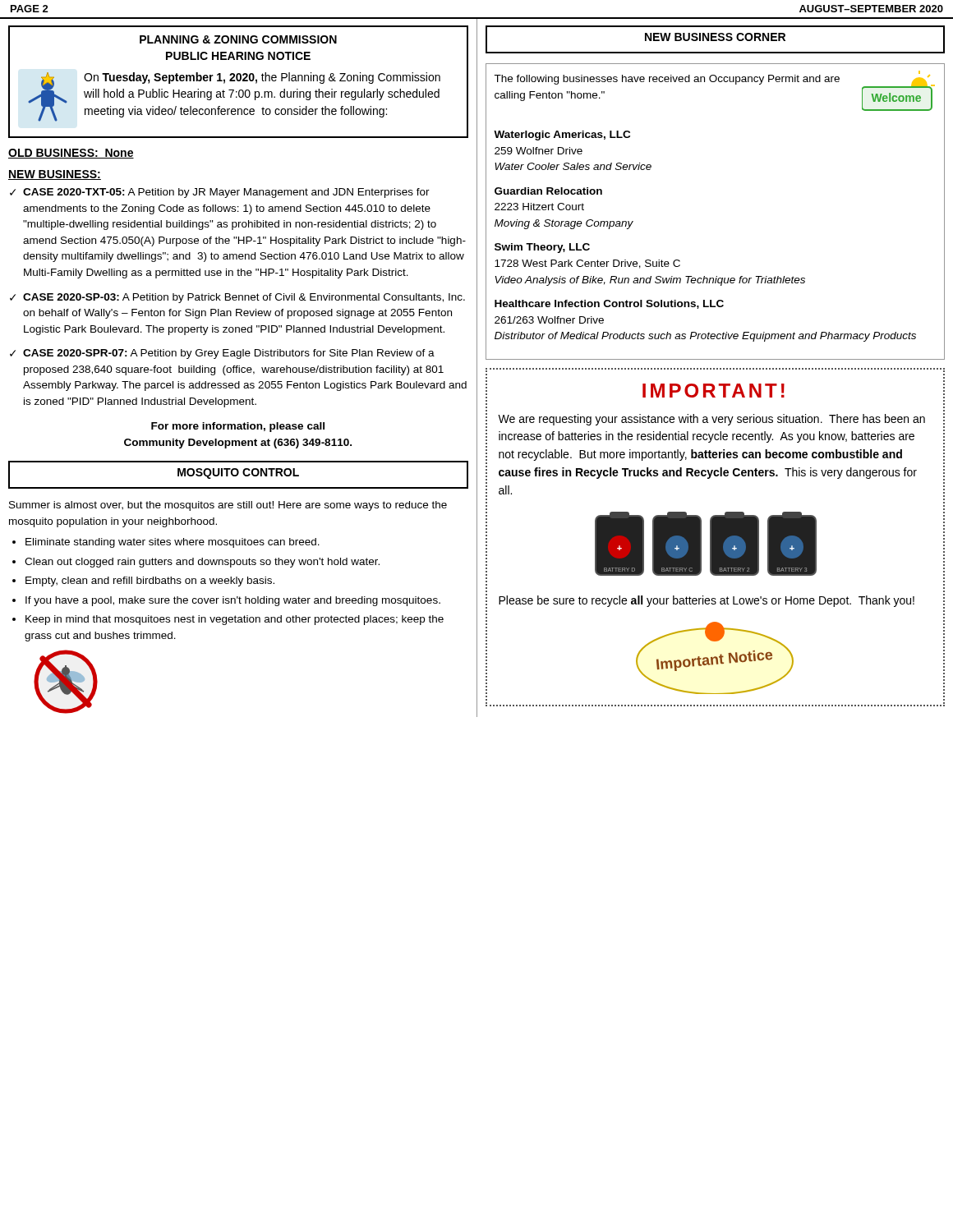Navigate to the region starting "Swim Theory, LLC 1728 West Park Center"

tap(715, 264)
